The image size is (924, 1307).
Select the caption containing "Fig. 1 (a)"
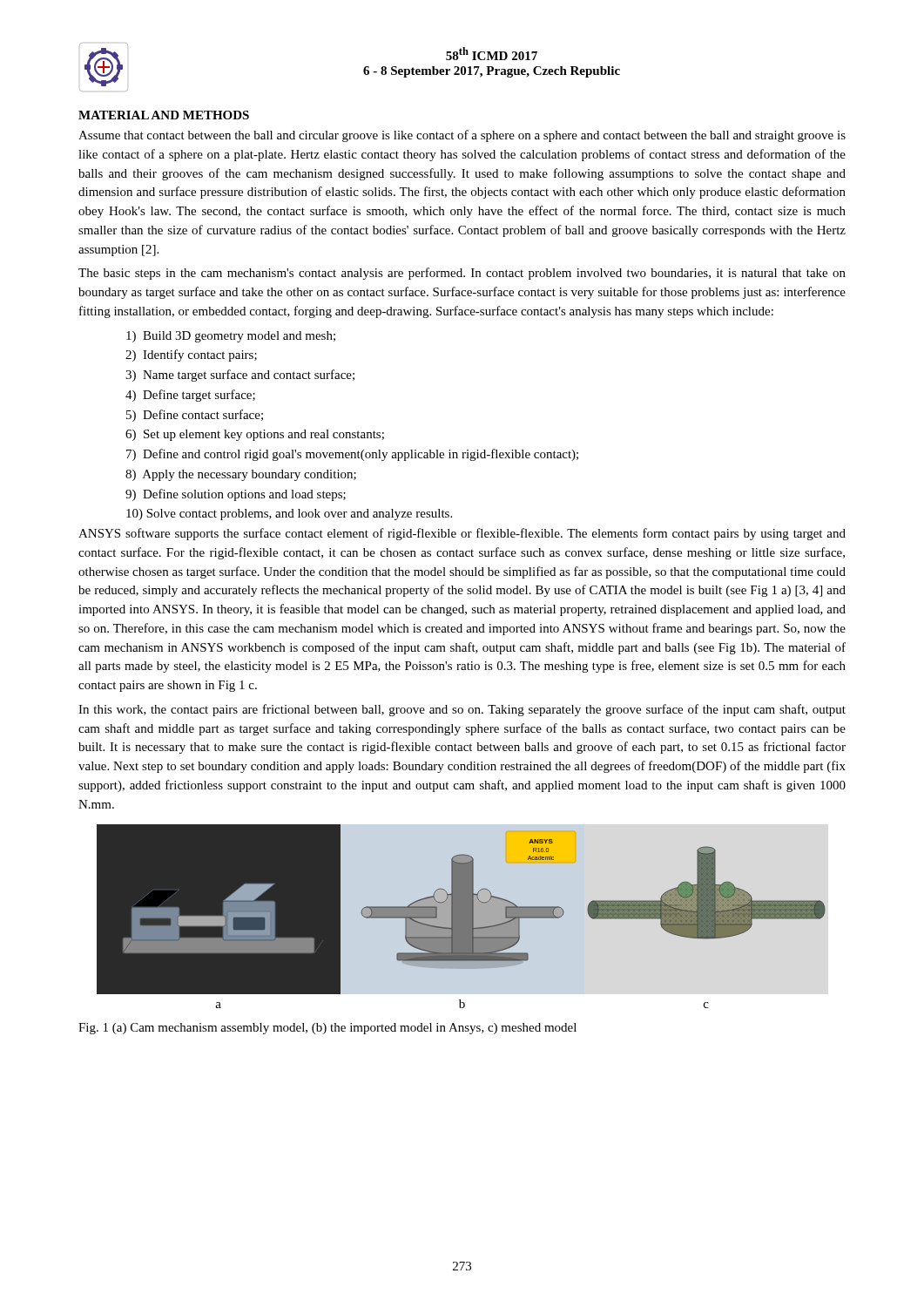click(x=328, y=1027)
